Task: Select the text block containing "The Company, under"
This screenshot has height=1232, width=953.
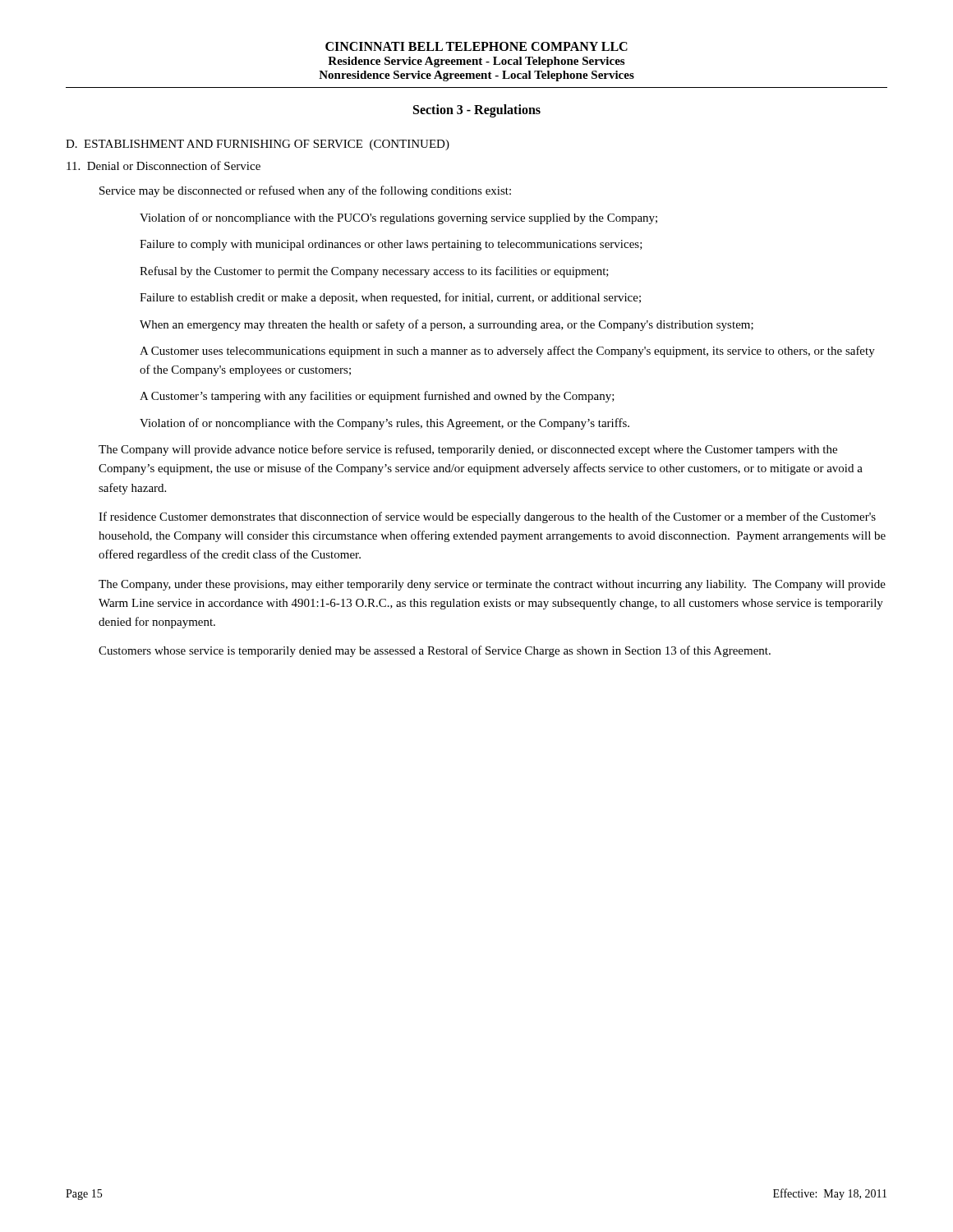Action: (492, 603)
